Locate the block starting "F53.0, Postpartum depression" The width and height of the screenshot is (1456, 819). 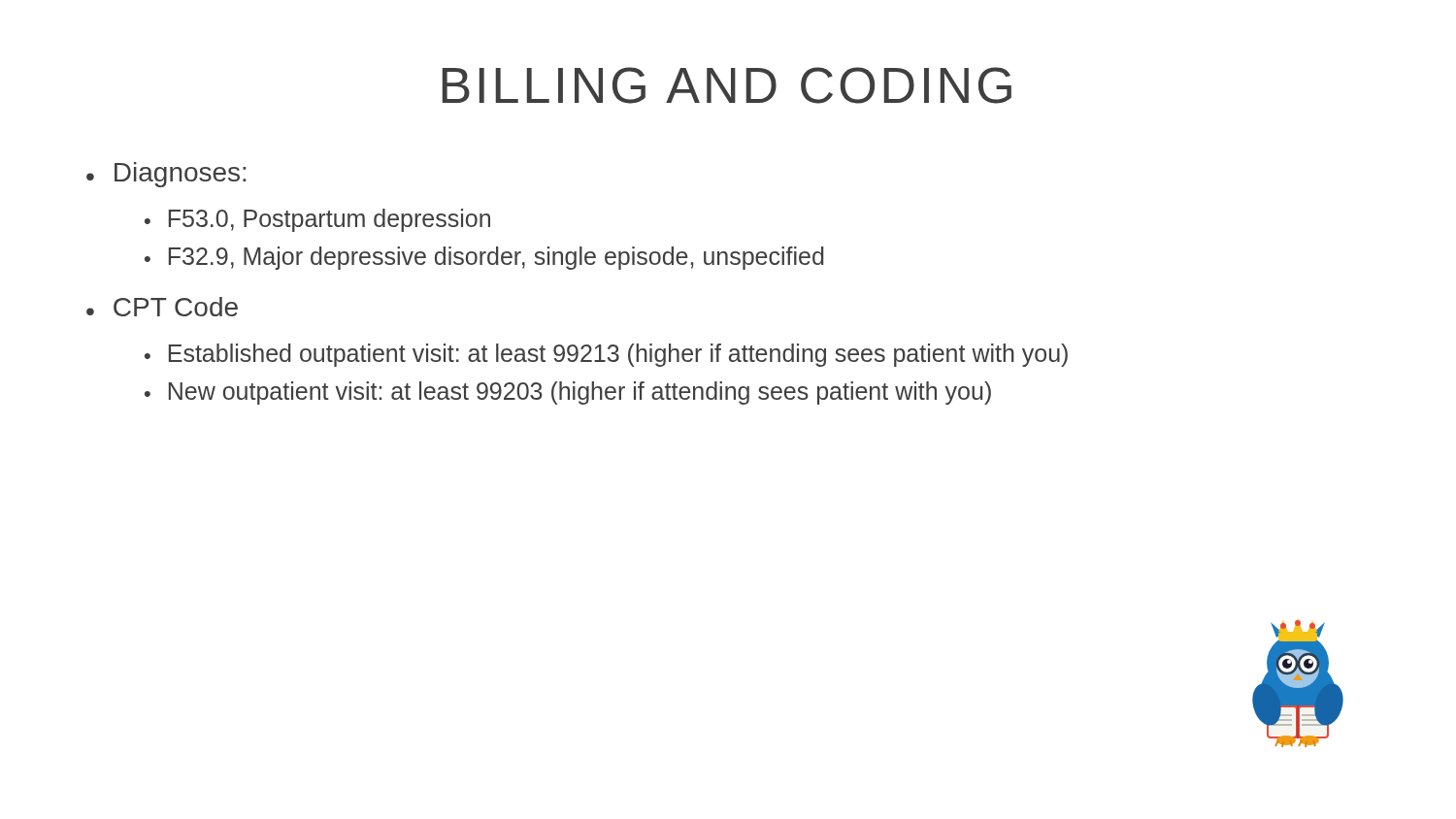click(329, 219)
